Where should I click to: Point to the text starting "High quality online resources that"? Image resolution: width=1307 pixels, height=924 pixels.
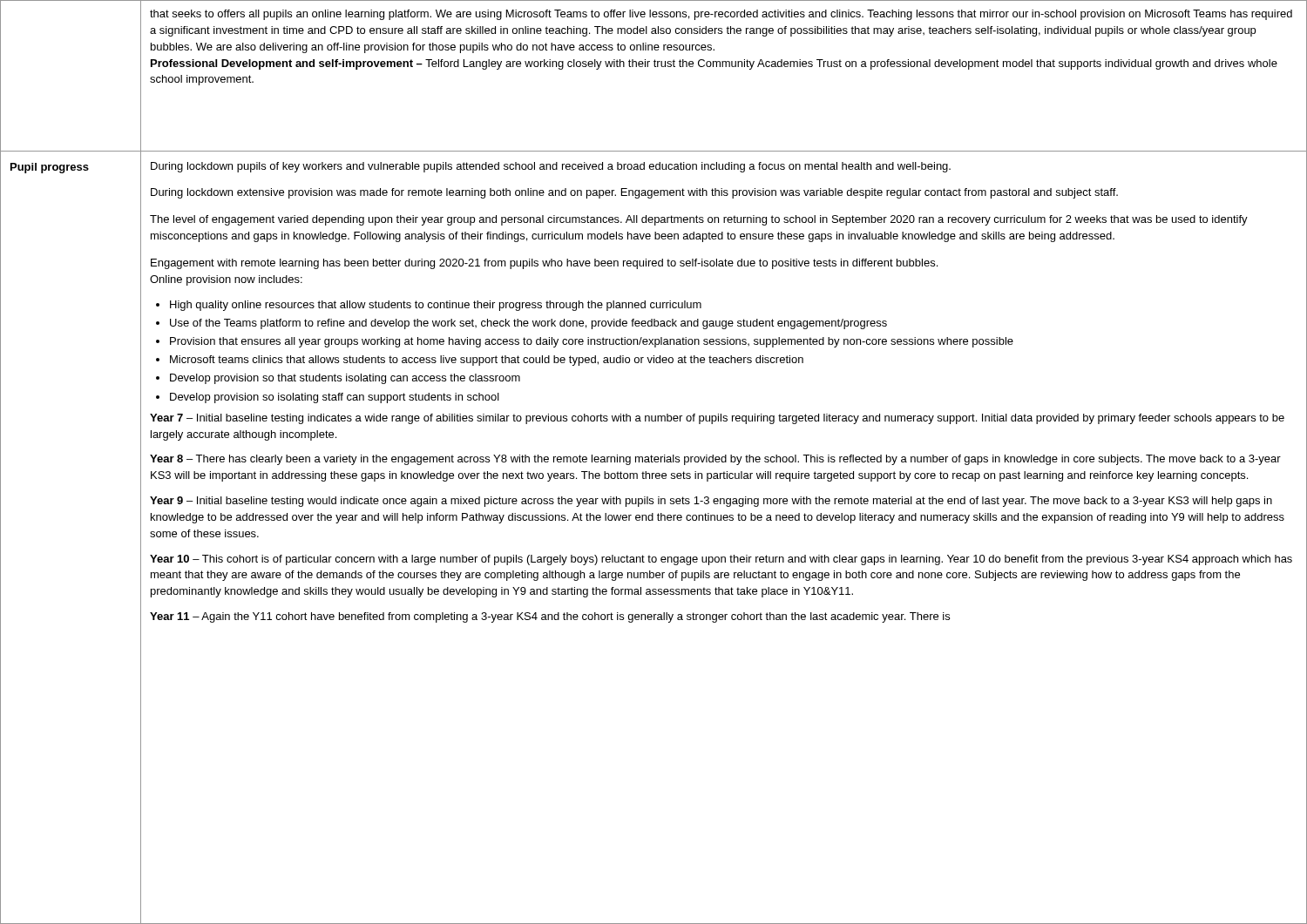point(435,304)
